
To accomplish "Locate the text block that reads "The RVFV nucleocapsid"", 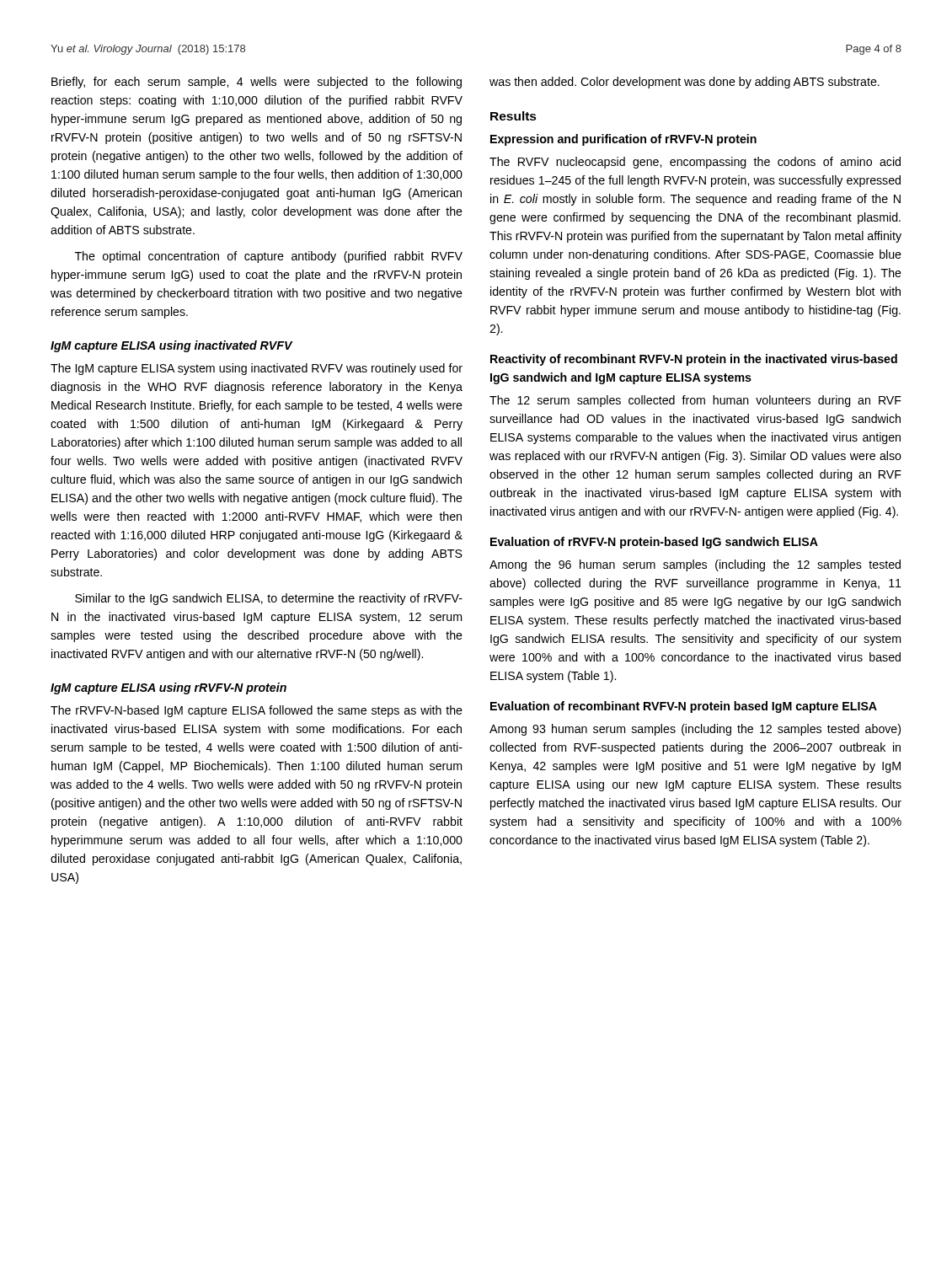I will [x=695, y=245].
